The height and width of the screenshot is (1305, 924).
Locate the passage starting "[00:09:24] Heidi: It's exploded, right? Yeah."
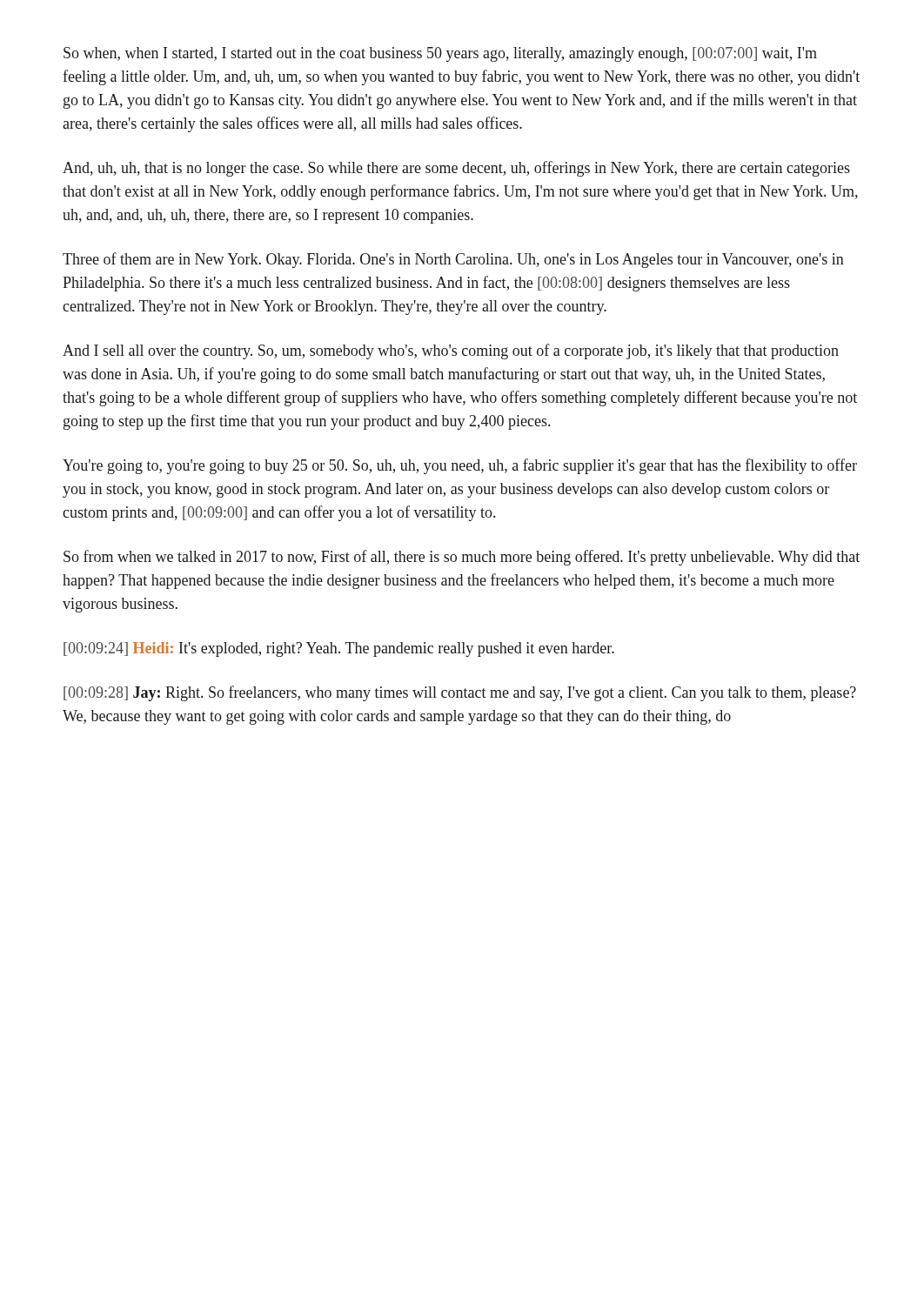339,648
